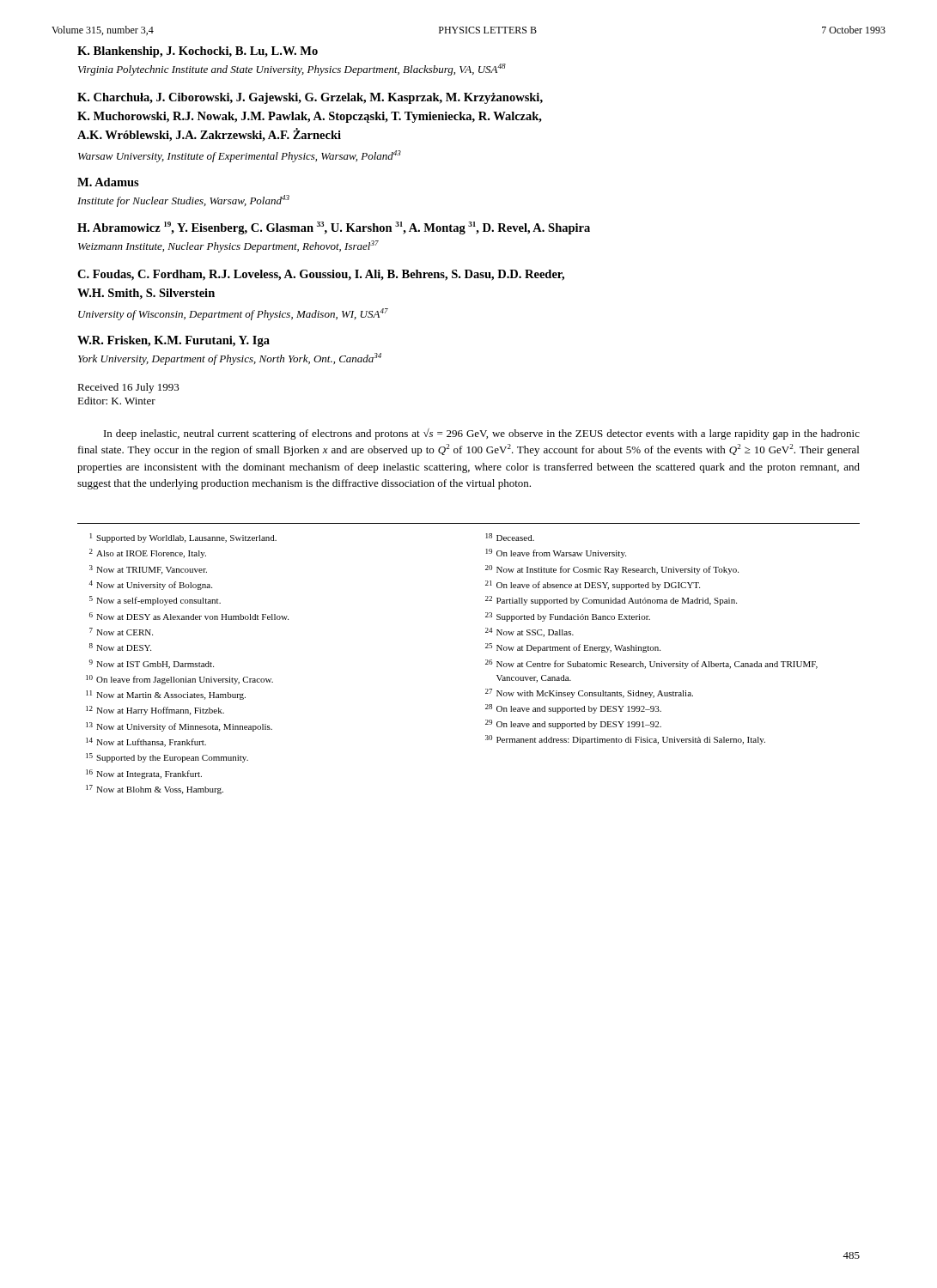The width and height of the screenshot is (937, 1288).
Task: Click on the footnote containing "22Partially supported by Comunidad Autónoma de Madrid, Spain."
Action: [x=668, y=601]
